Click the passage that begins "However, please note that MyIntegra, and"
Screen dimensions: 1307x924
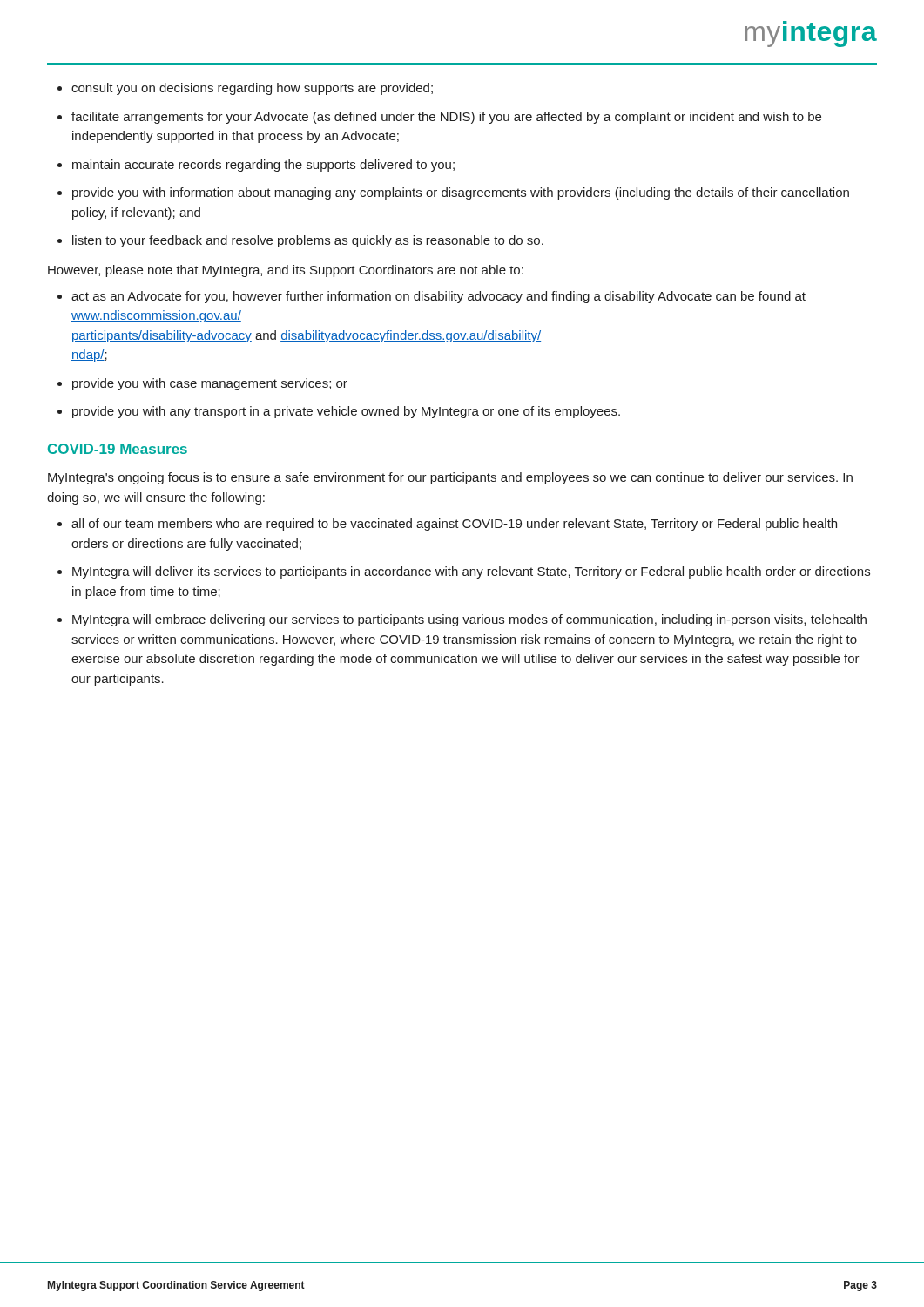(286, 269)
